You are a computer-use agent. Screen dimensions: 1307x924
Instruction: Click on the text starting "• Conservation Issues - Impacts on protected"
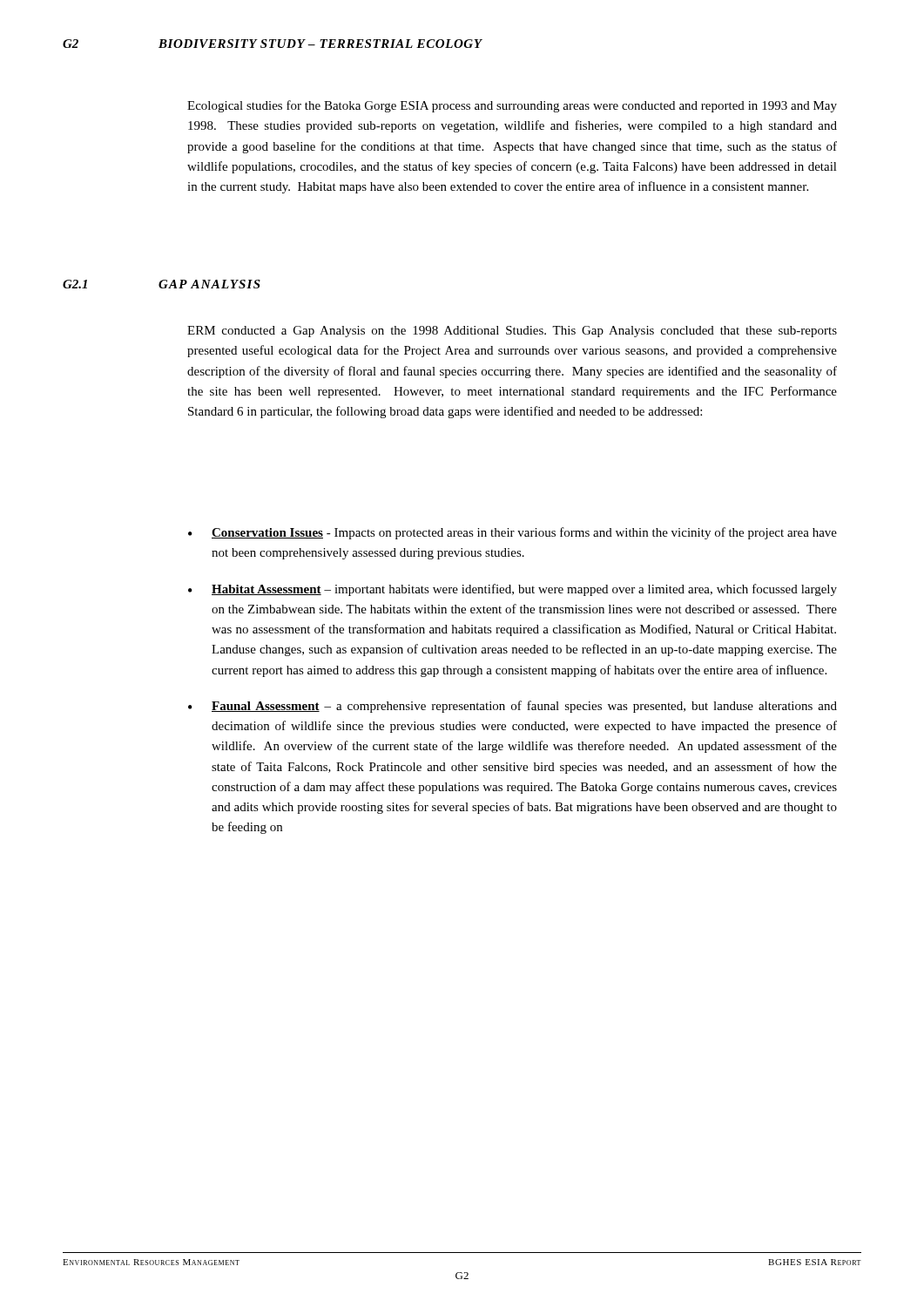point(512,543)
